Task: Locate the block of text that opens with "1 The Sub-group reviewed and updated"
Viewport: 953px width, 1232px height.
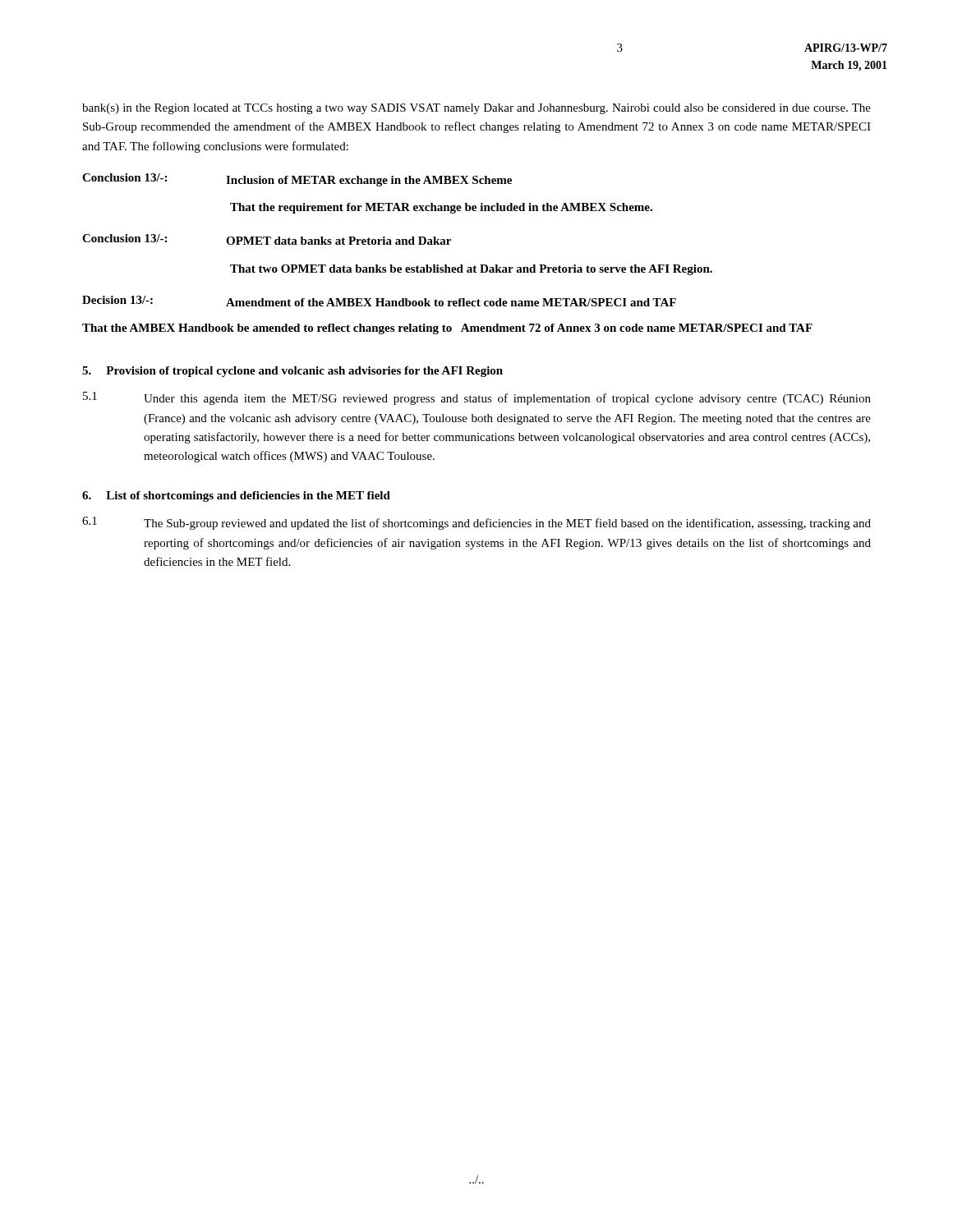Action: coord(476,543)
